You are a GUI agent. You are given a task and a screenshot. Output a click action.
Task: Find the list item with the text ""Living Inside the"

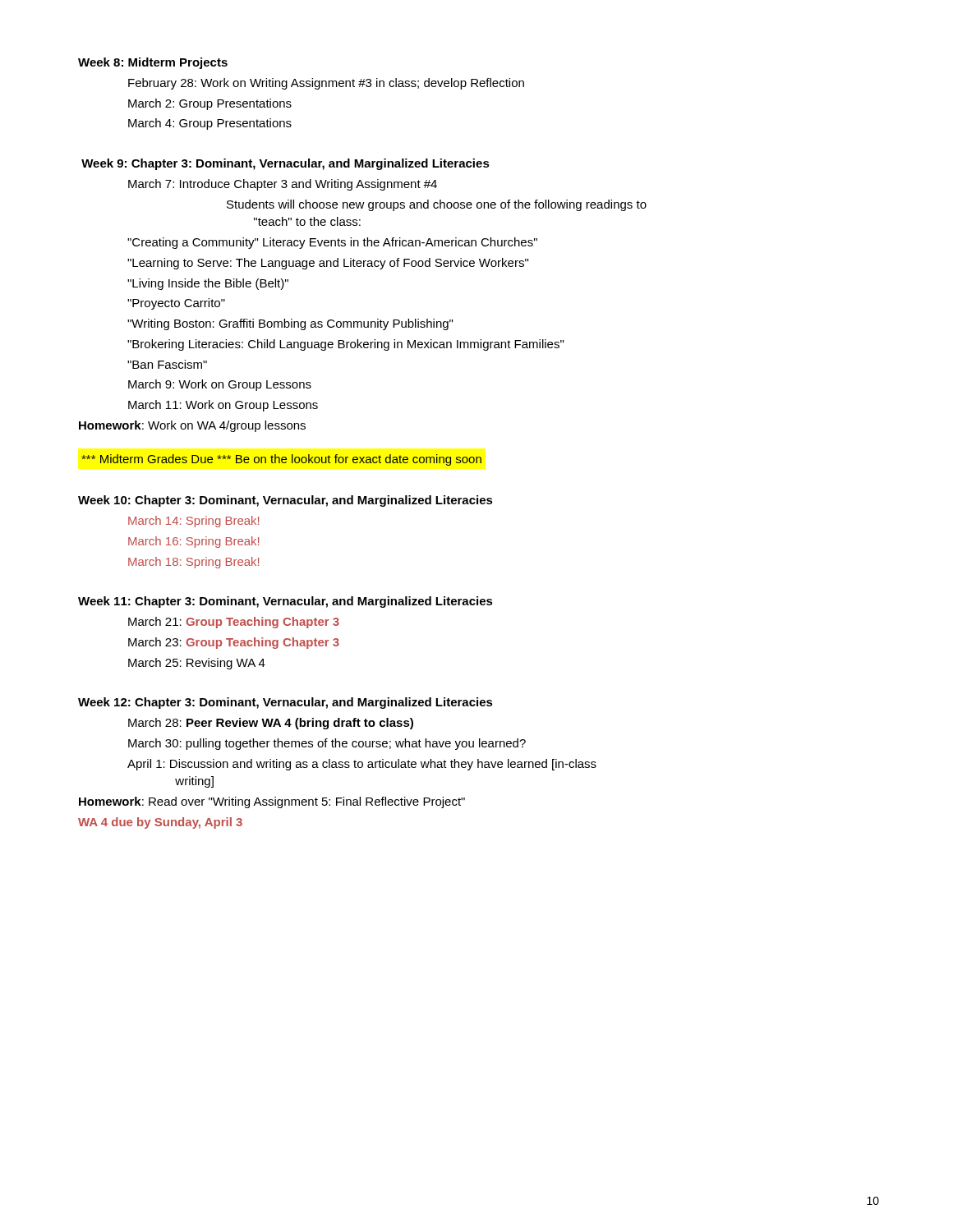click(x=208, y=283)
